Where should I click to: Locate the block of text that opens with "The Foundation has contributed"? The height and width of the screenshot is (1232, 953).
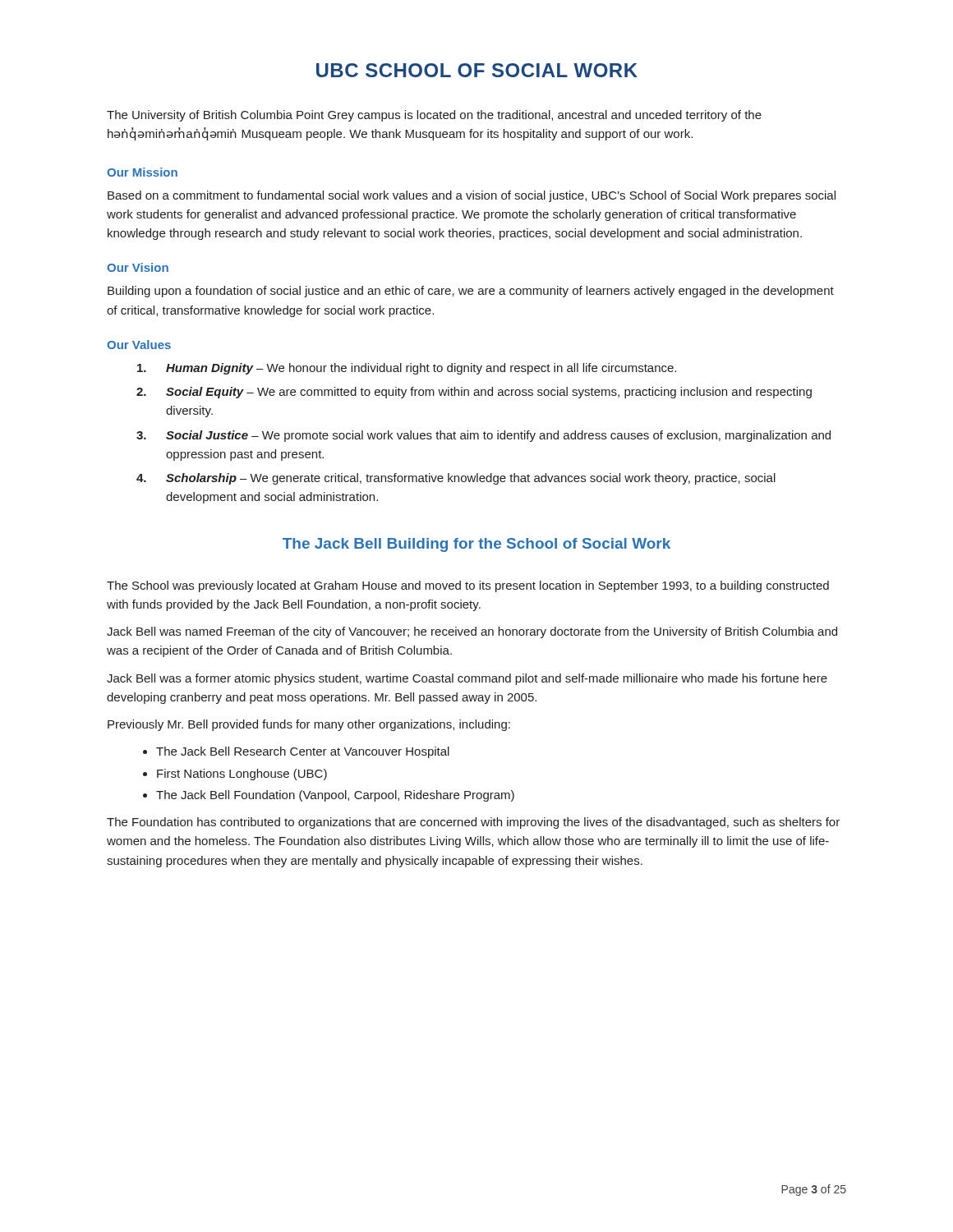[x=473, y=841]
